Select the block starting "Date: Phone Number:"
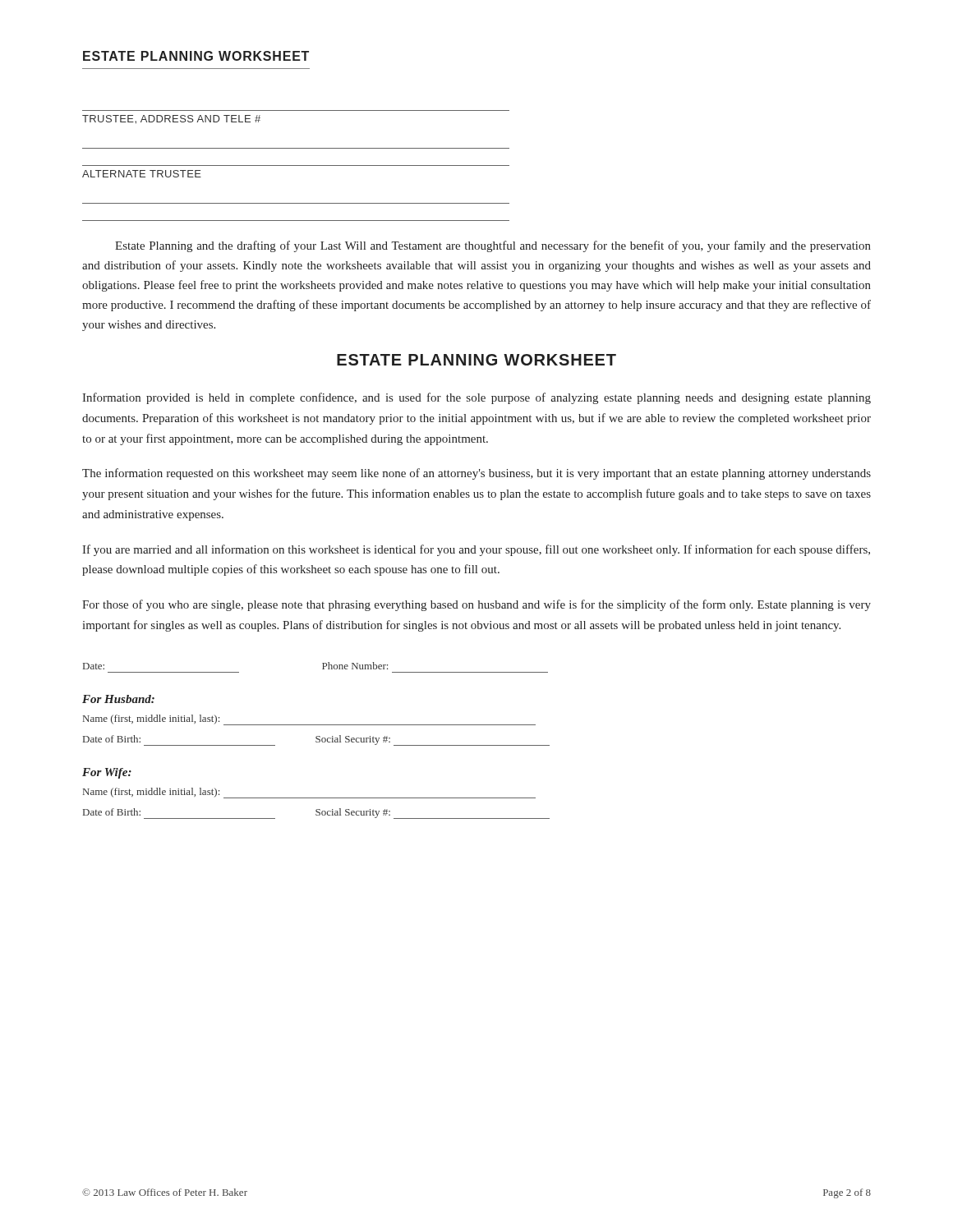Image resolution: width=953 pixels, height=1232 pixels. (x=315, y=666)
